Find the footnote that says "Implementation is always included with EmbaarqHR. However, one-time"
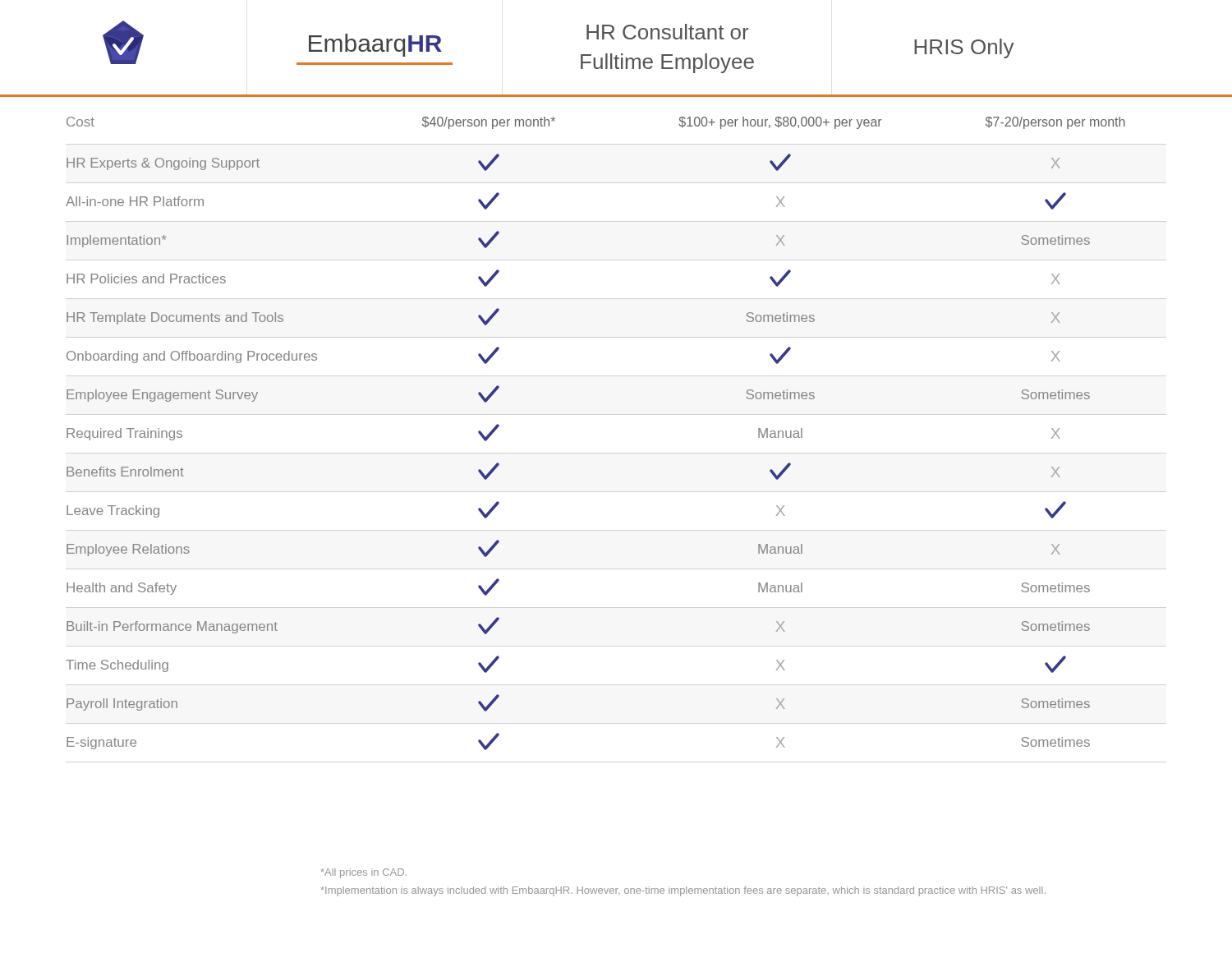The height and width of the screenshot is (953, 1232). tap(683, 890)
